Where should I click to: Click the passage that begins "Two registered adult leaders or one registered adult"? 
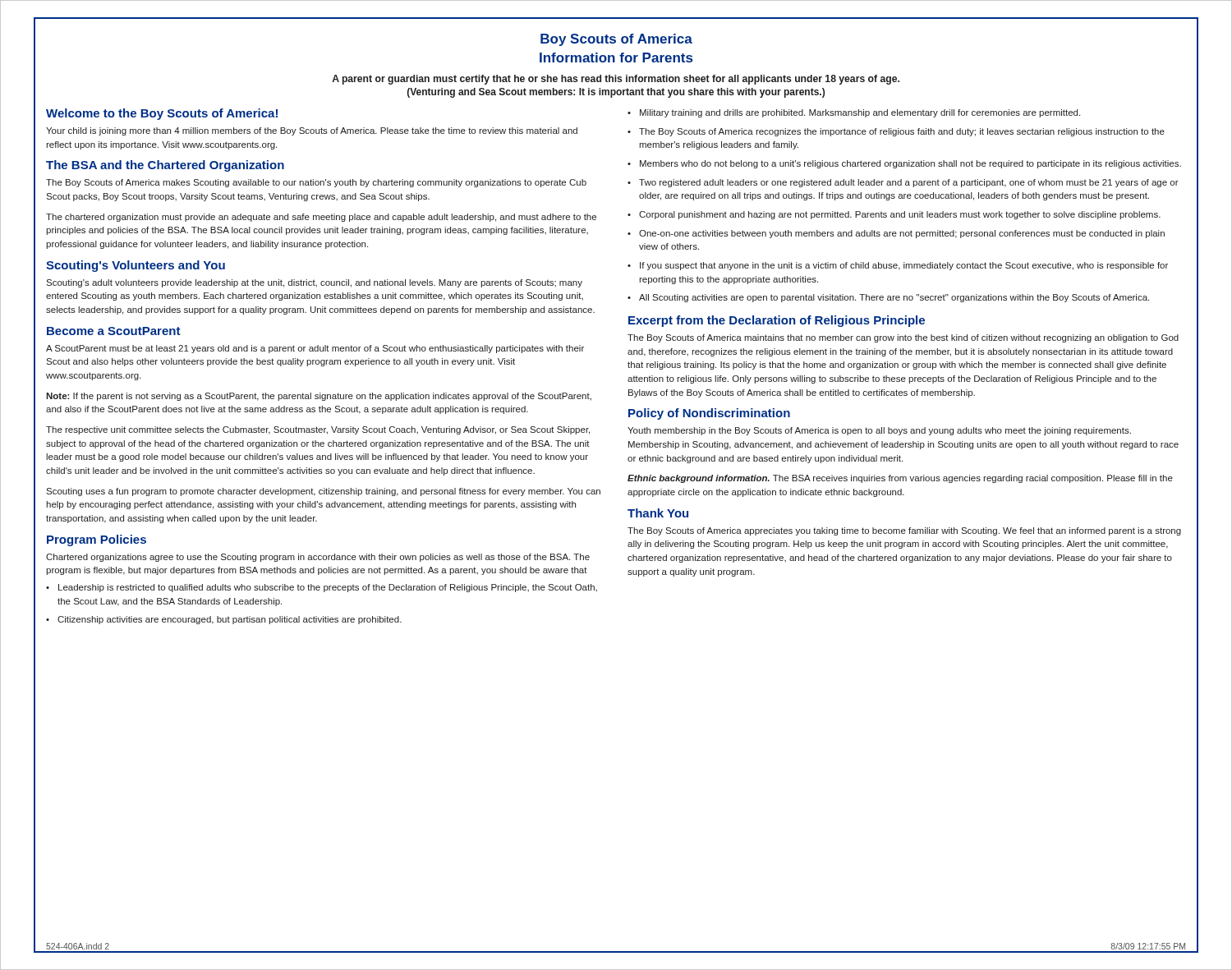[909, 189]
